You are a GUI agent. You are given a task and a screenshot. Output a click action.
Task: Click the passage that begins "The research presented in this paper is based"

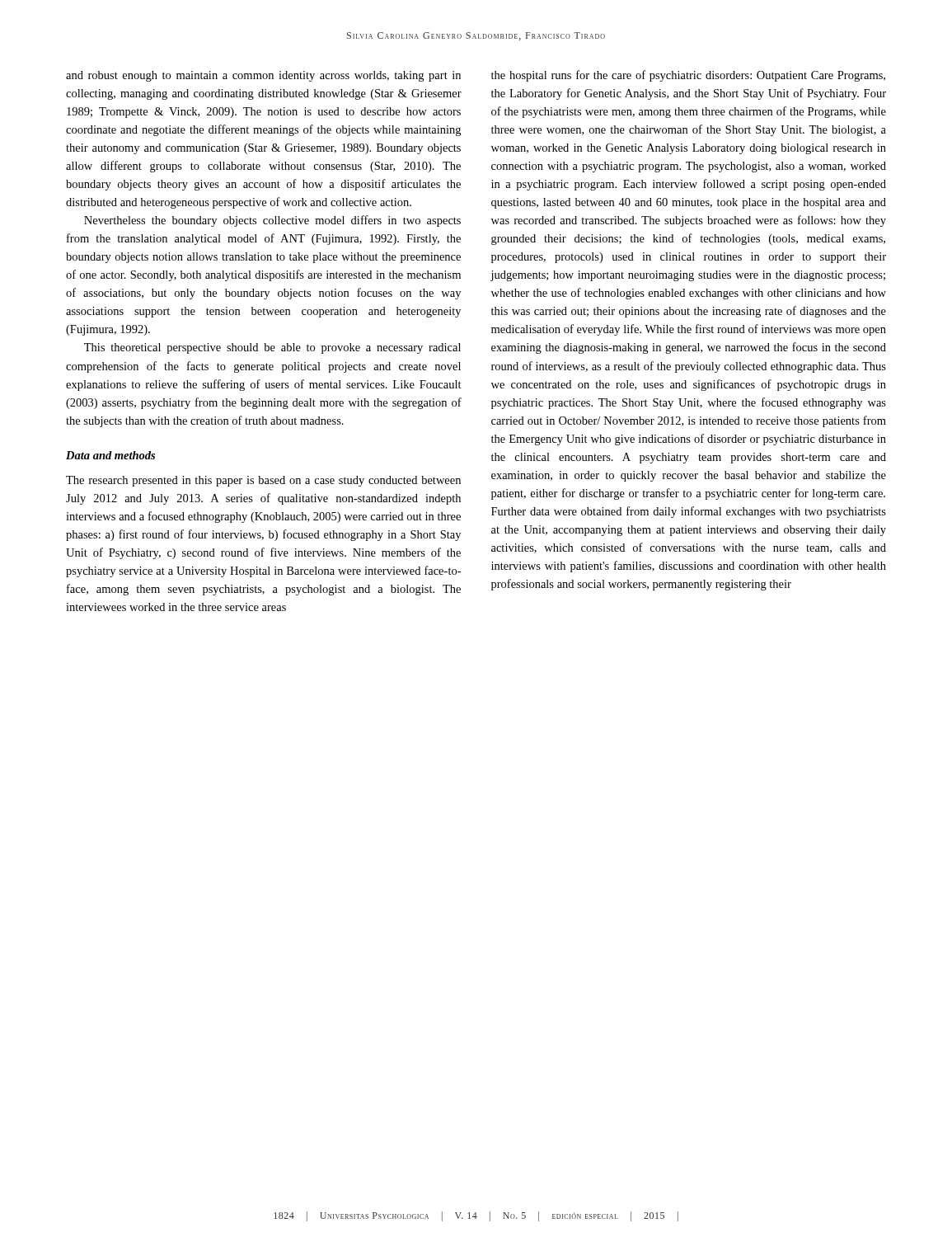(x=264, y=543)
